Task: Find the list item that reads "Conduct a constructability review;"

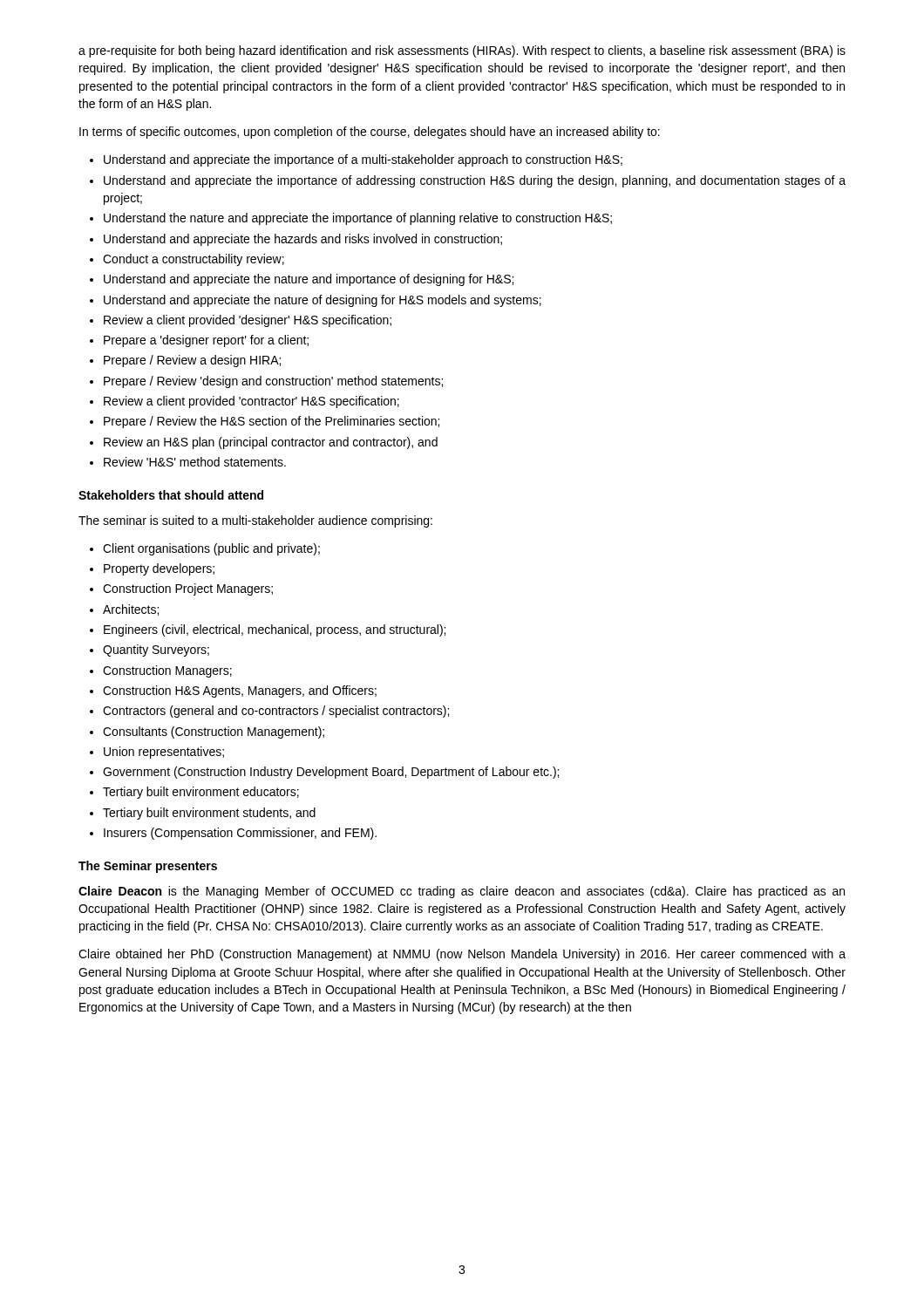Action: pos(194,260)
